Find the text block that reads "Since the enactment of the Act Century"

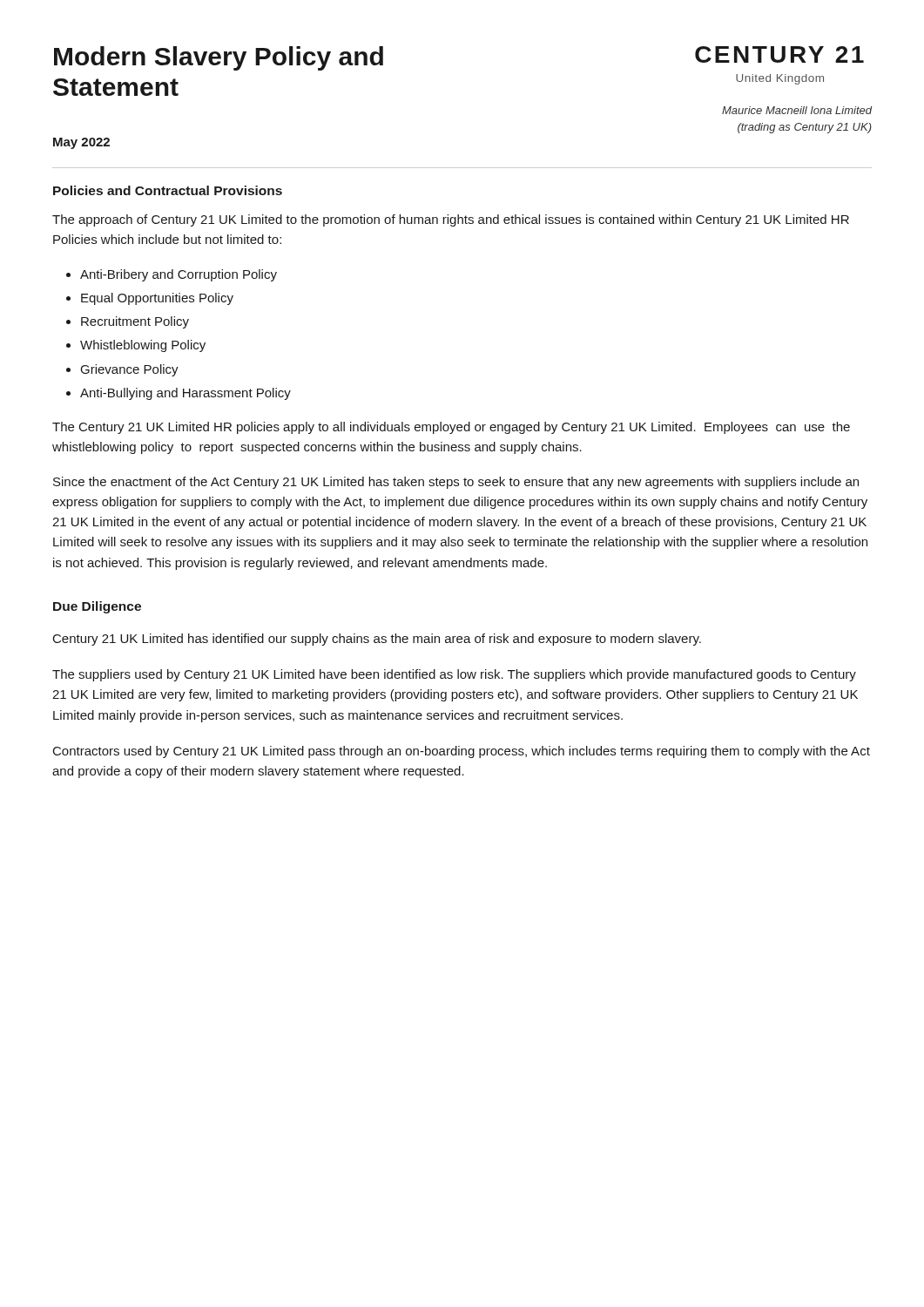click(460, 521)
